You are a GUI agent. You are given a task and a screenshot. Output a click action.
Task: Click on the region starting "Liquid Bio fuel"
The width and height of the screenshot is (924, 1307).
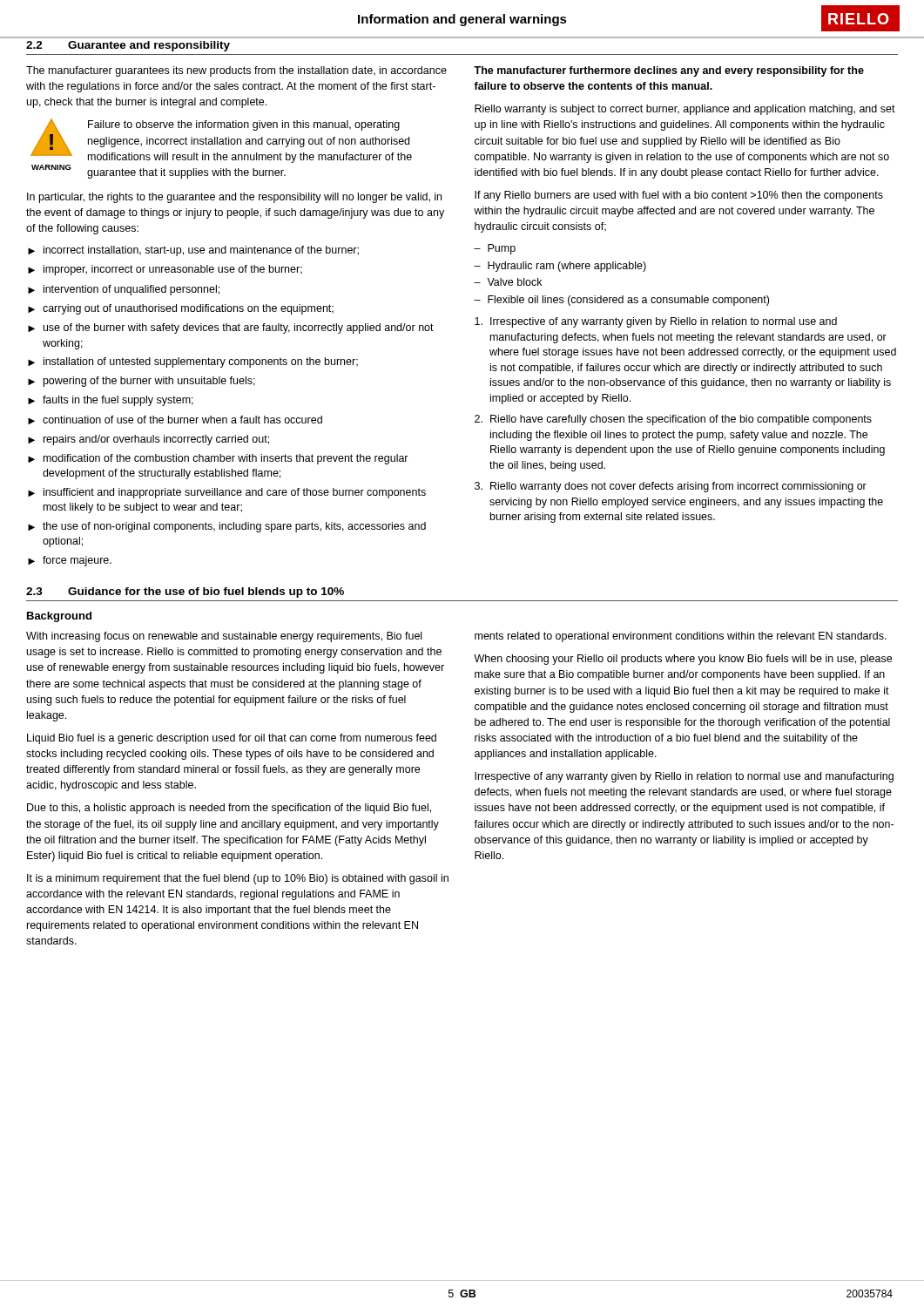232,762
